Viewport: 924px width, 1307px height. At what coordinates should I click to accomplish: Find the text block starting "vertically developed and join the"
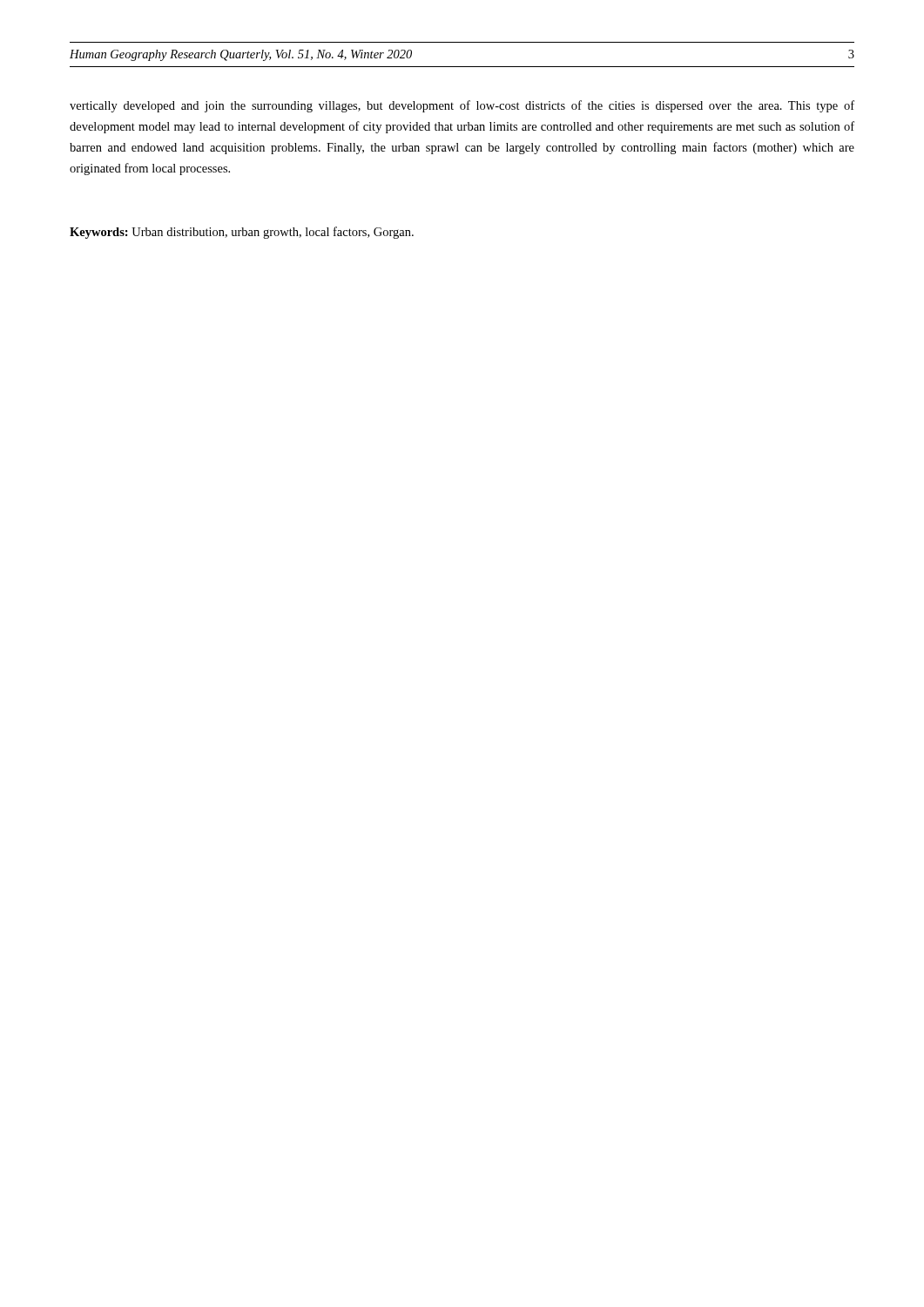pyautogui.click(x=462, y=137)
